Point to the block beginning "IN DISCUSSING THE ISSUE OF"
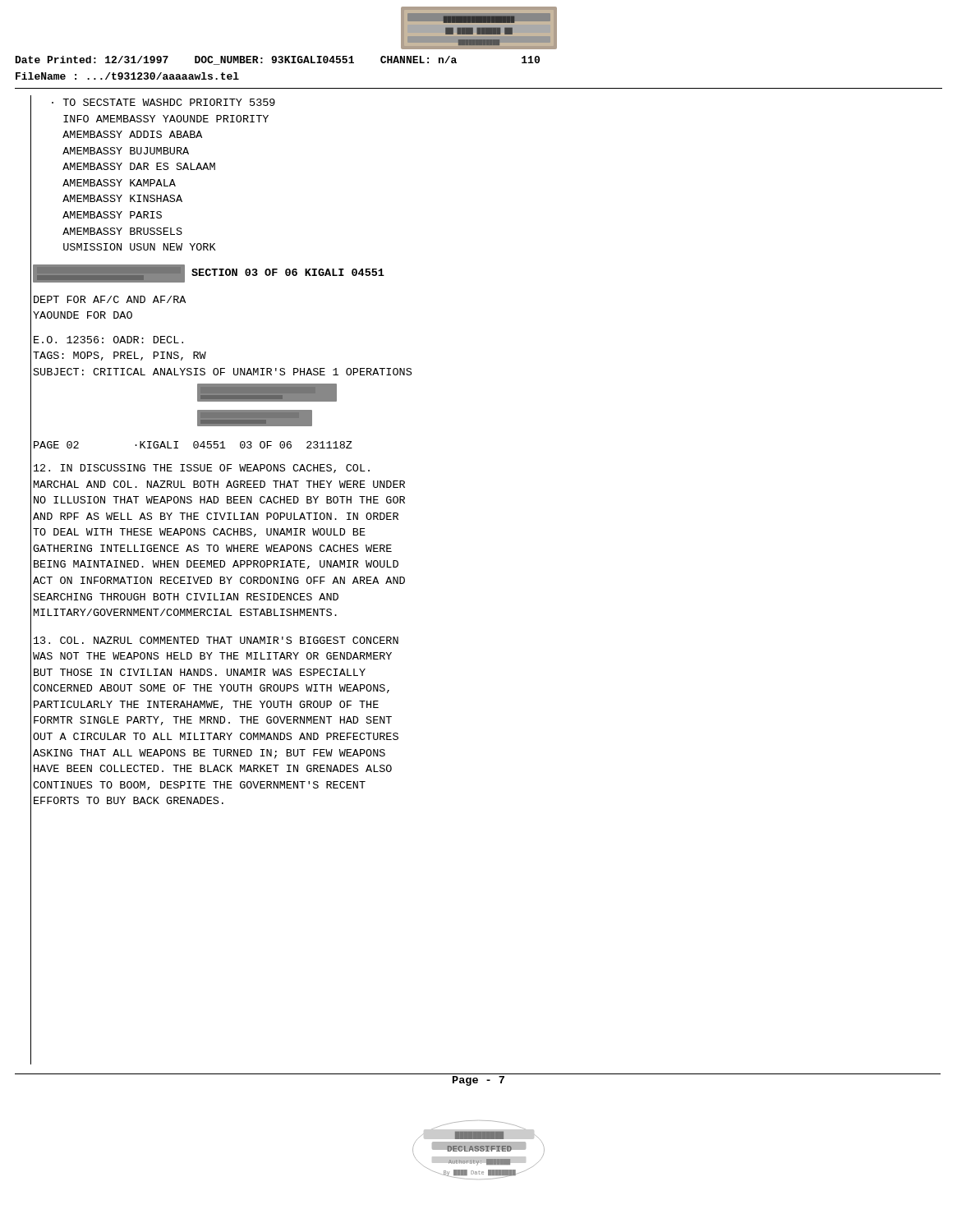 [202, 469]
